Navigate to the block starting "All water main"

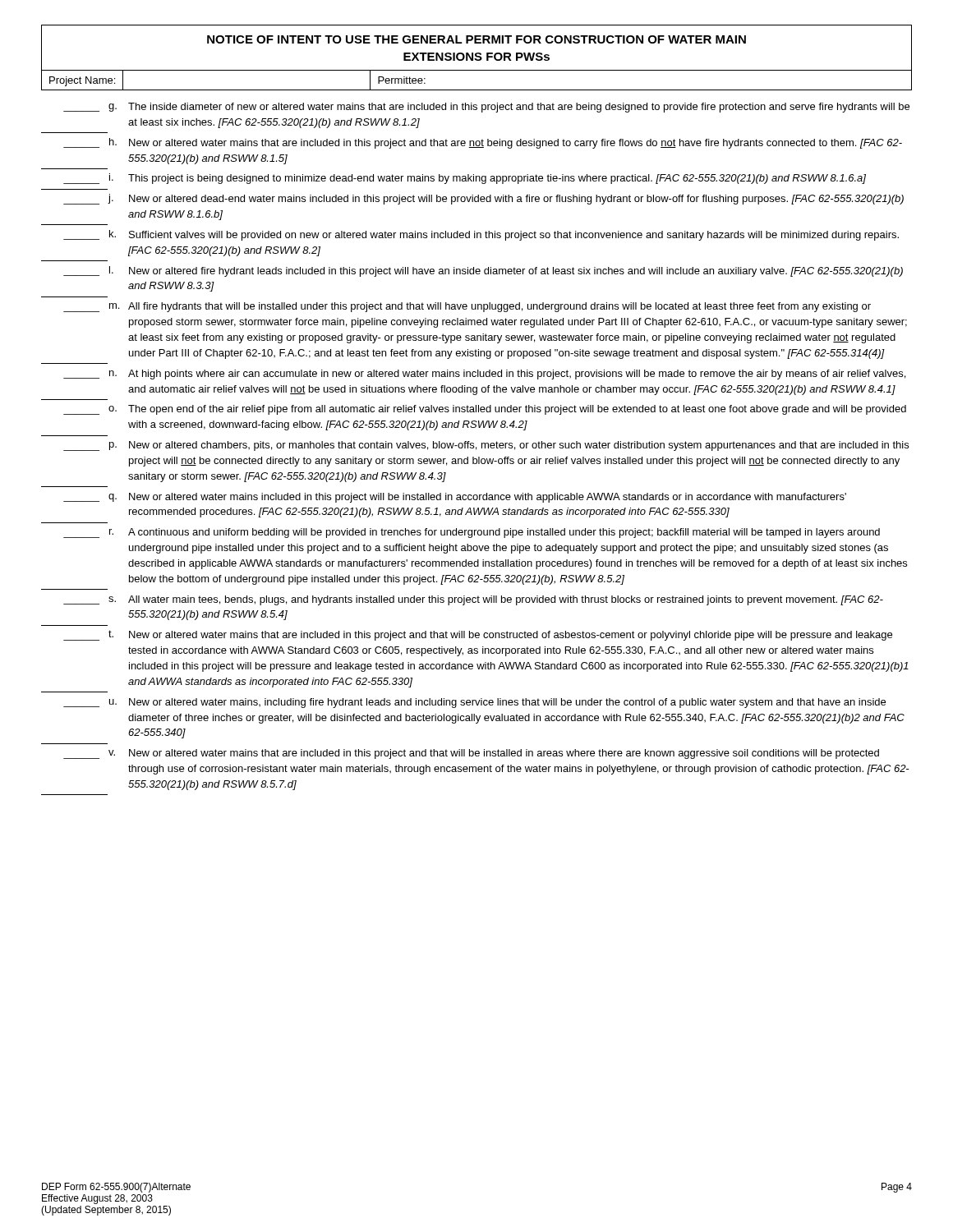[x=506, y=607]
